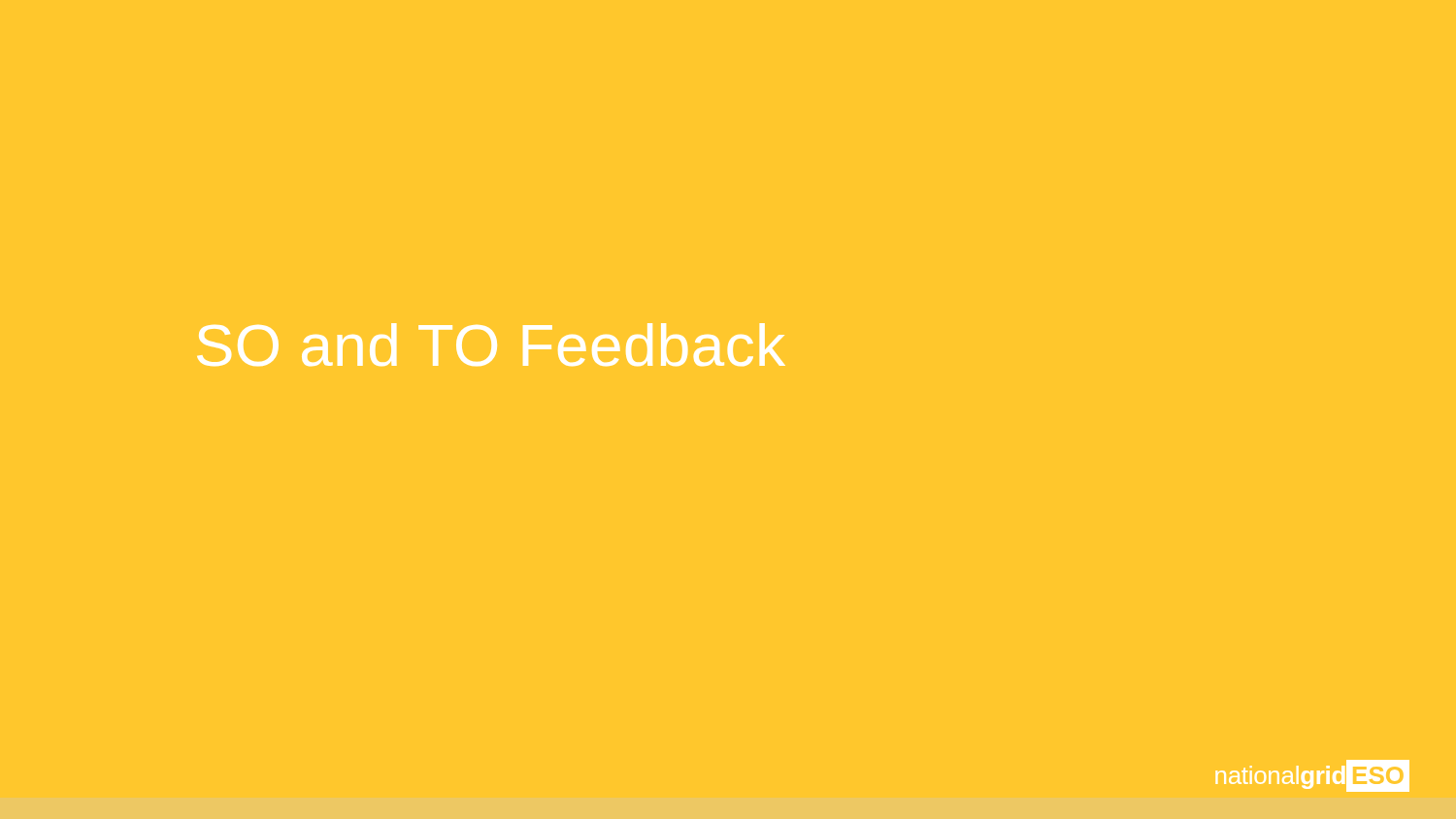Locate the logo
Viewport: 1456px width, 819px height.
1312,776
